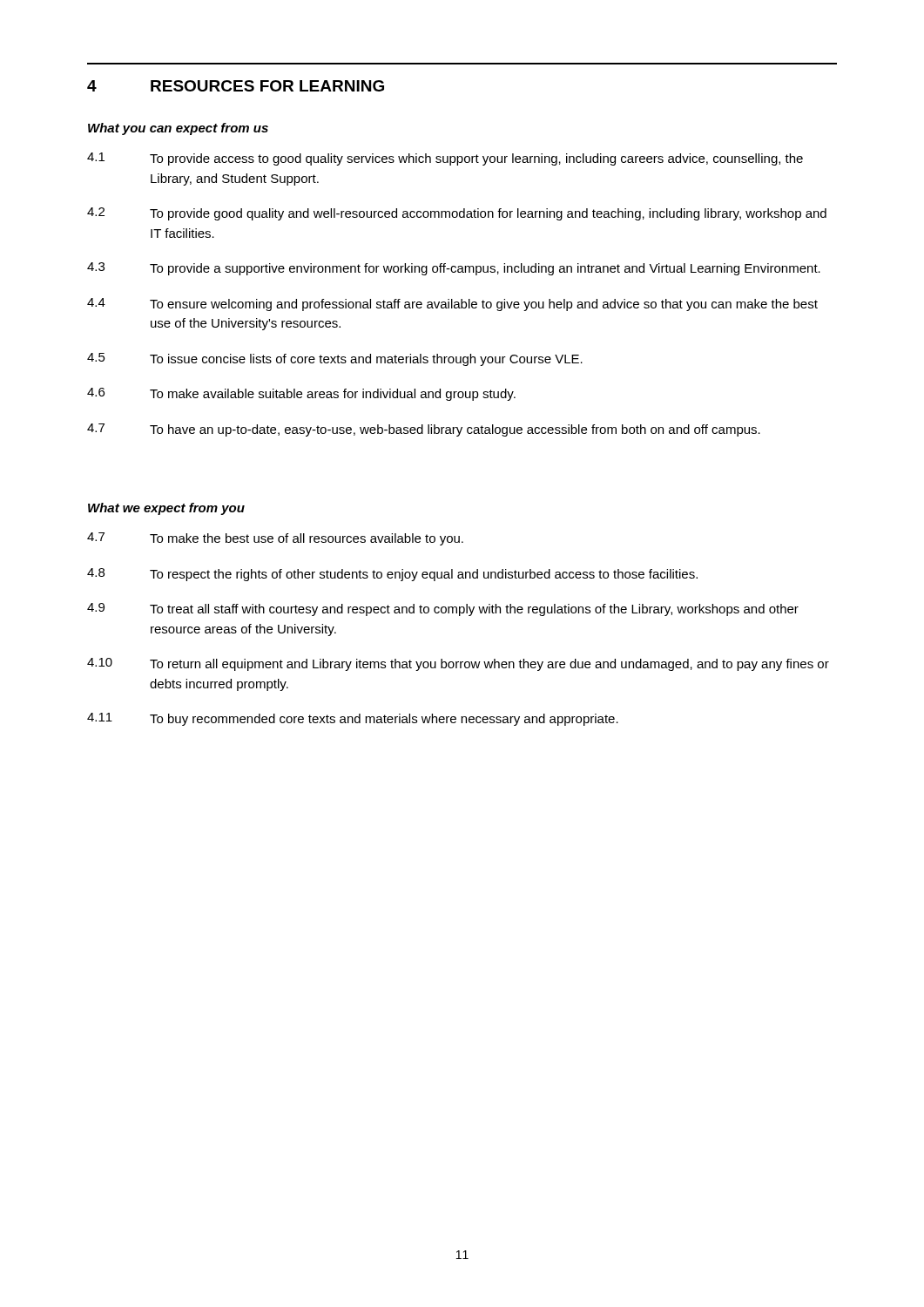Select the list item that says "4.4 To ensure welcoming and professional staff"
The image size is (924, 1307).
462,314
